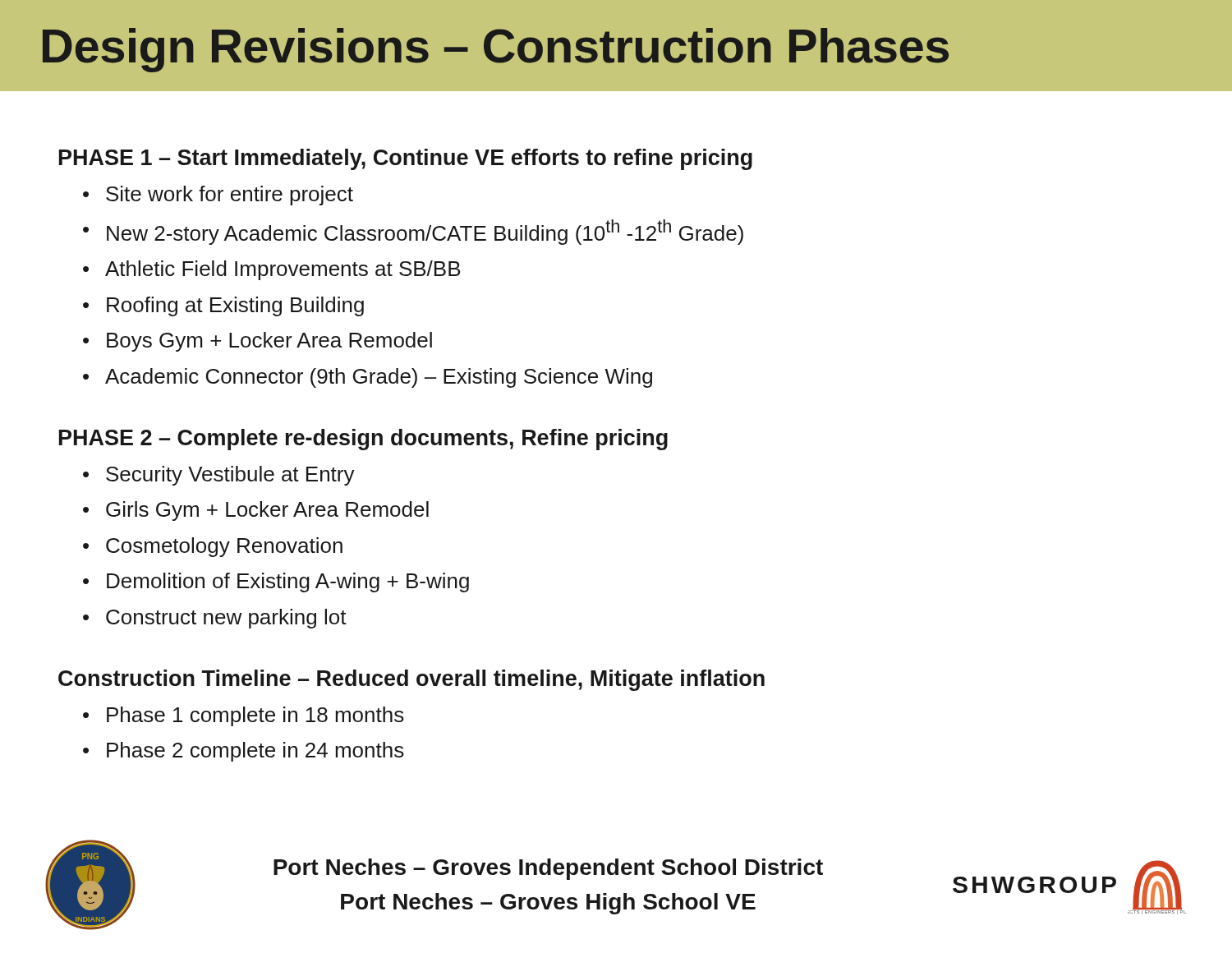The image size is (1232, 953).
Task: Locate the passage starting "Construction Timeline – Reduced overall timeline, Mitigate"
Action: 412,679
